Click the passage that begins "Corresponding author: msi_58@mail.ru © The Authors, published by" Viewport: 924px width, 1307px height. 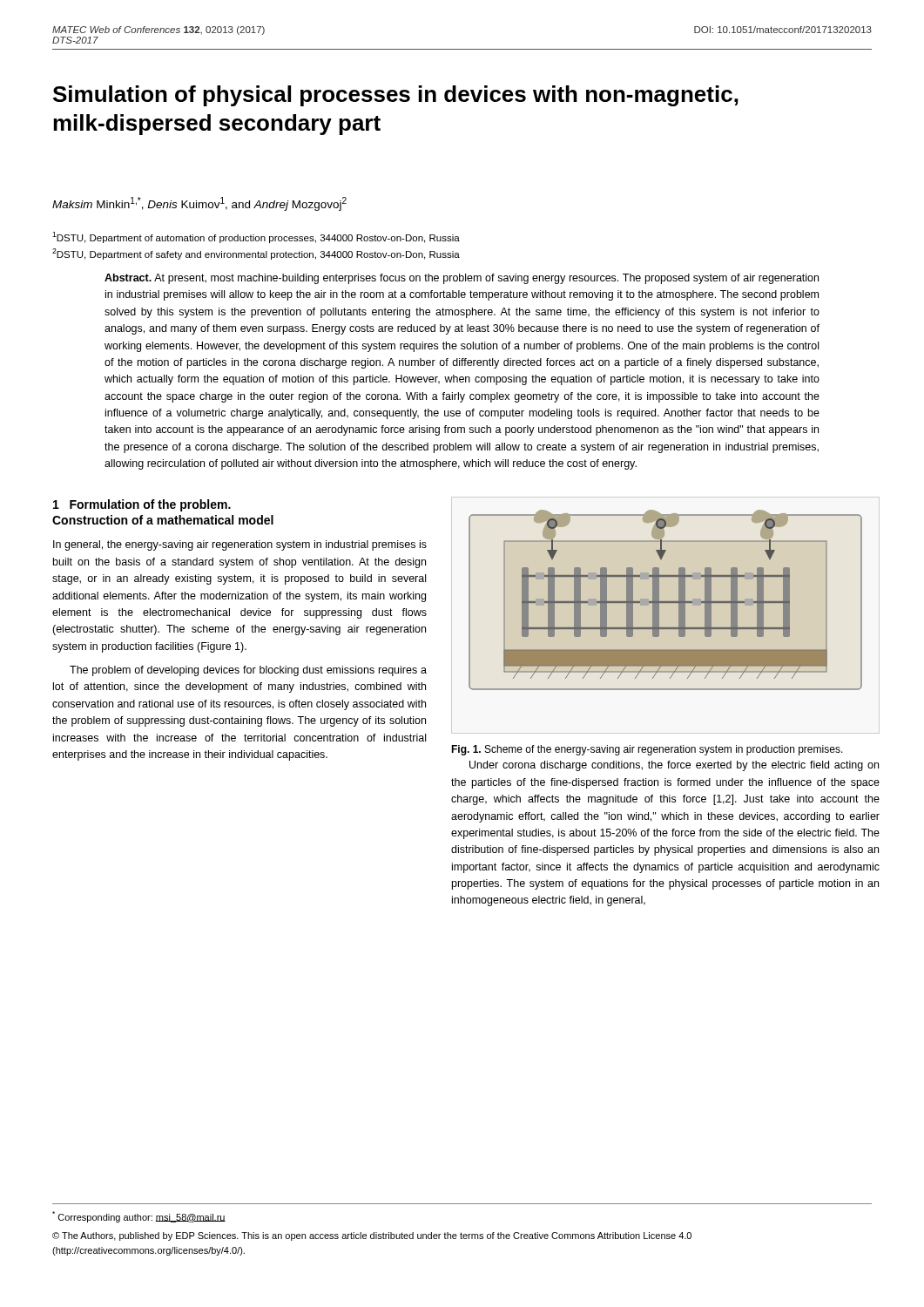tap(462, 1234)
